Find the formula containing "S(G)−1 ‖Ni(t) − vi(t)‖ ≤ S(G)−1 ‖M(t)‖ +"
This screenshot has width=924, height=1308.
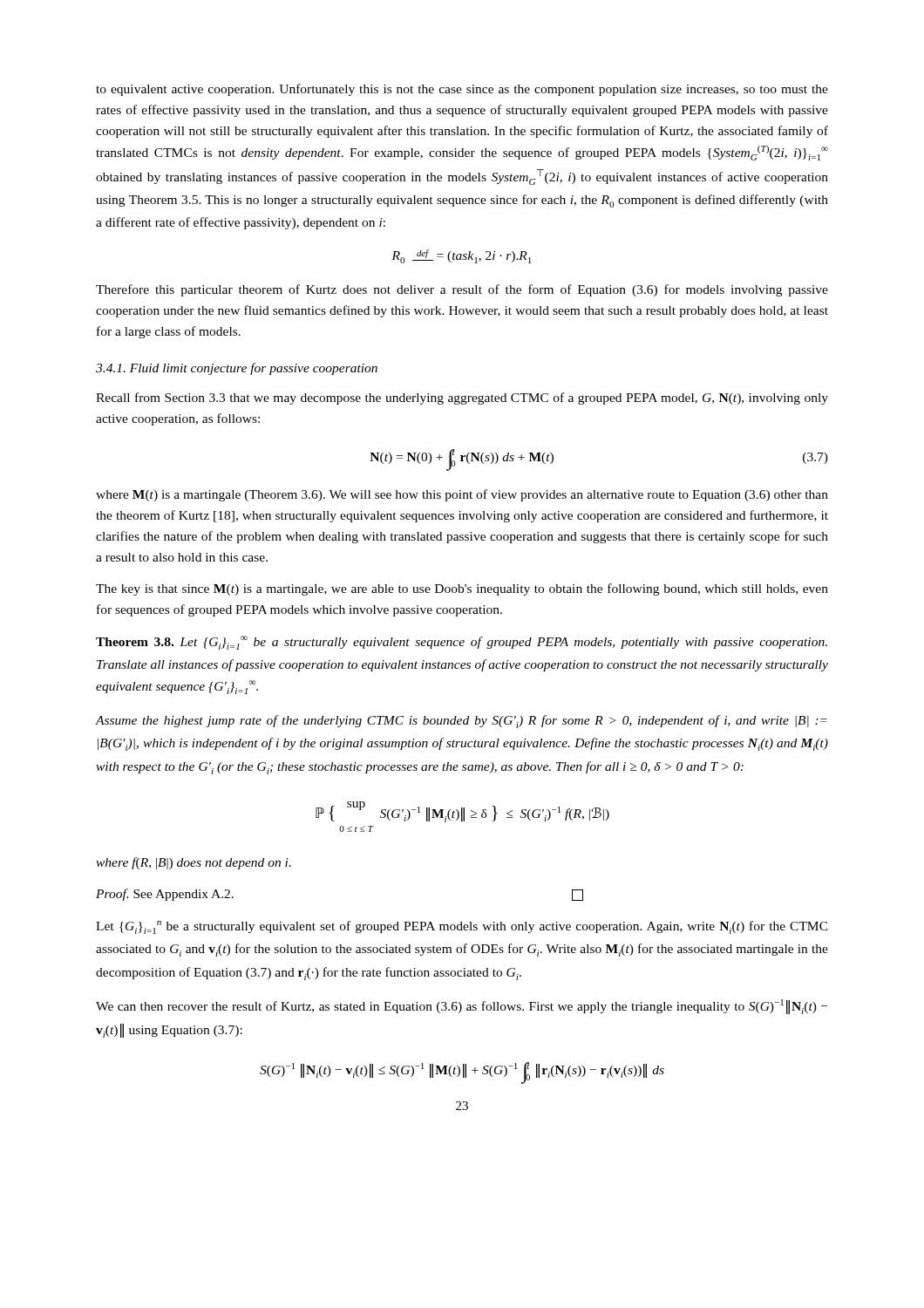tap(462, 1071)
